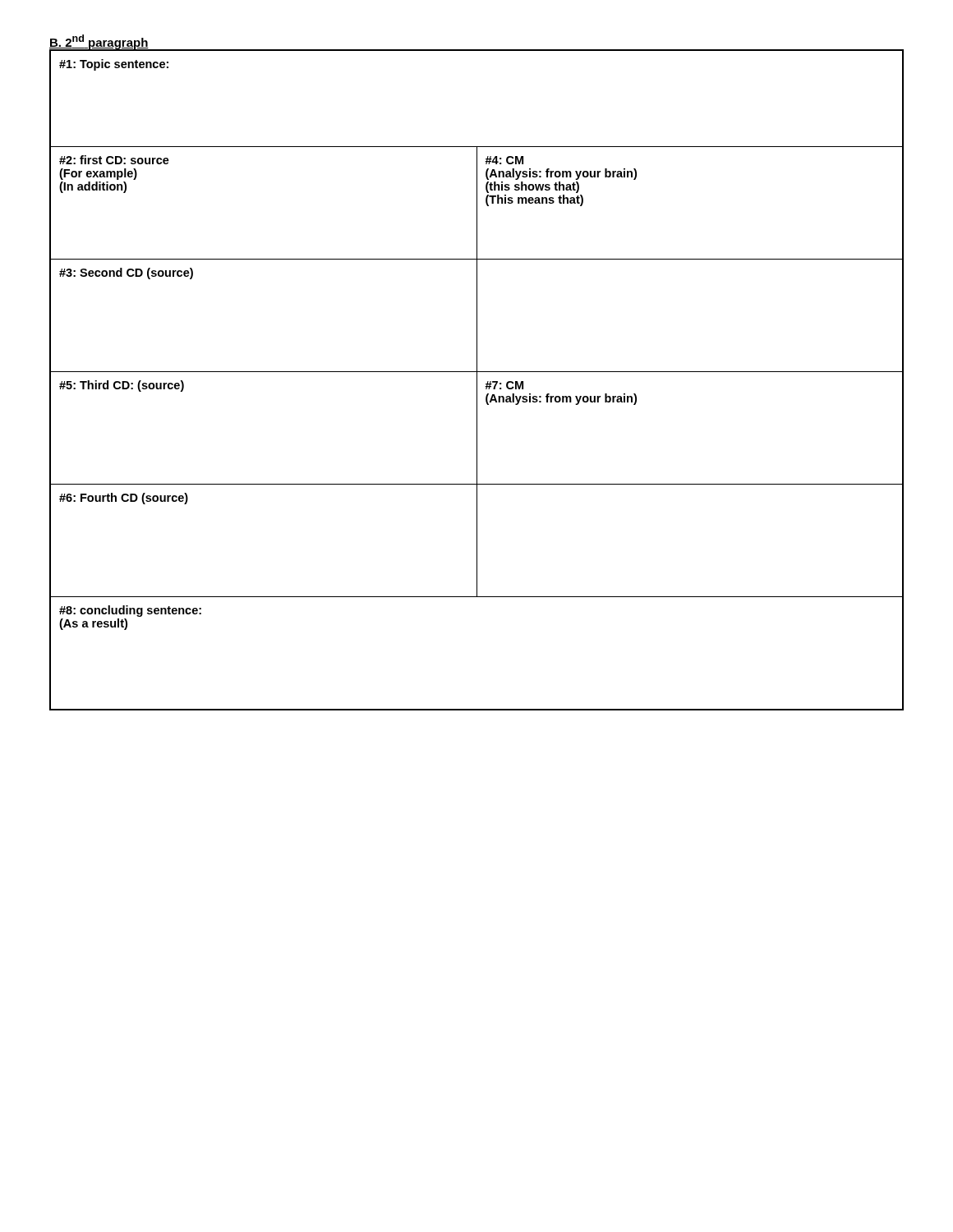Select the table that reads "#2: first CD: source (For"
Viewport: 953px width, 1232px height.
point(476,380)
